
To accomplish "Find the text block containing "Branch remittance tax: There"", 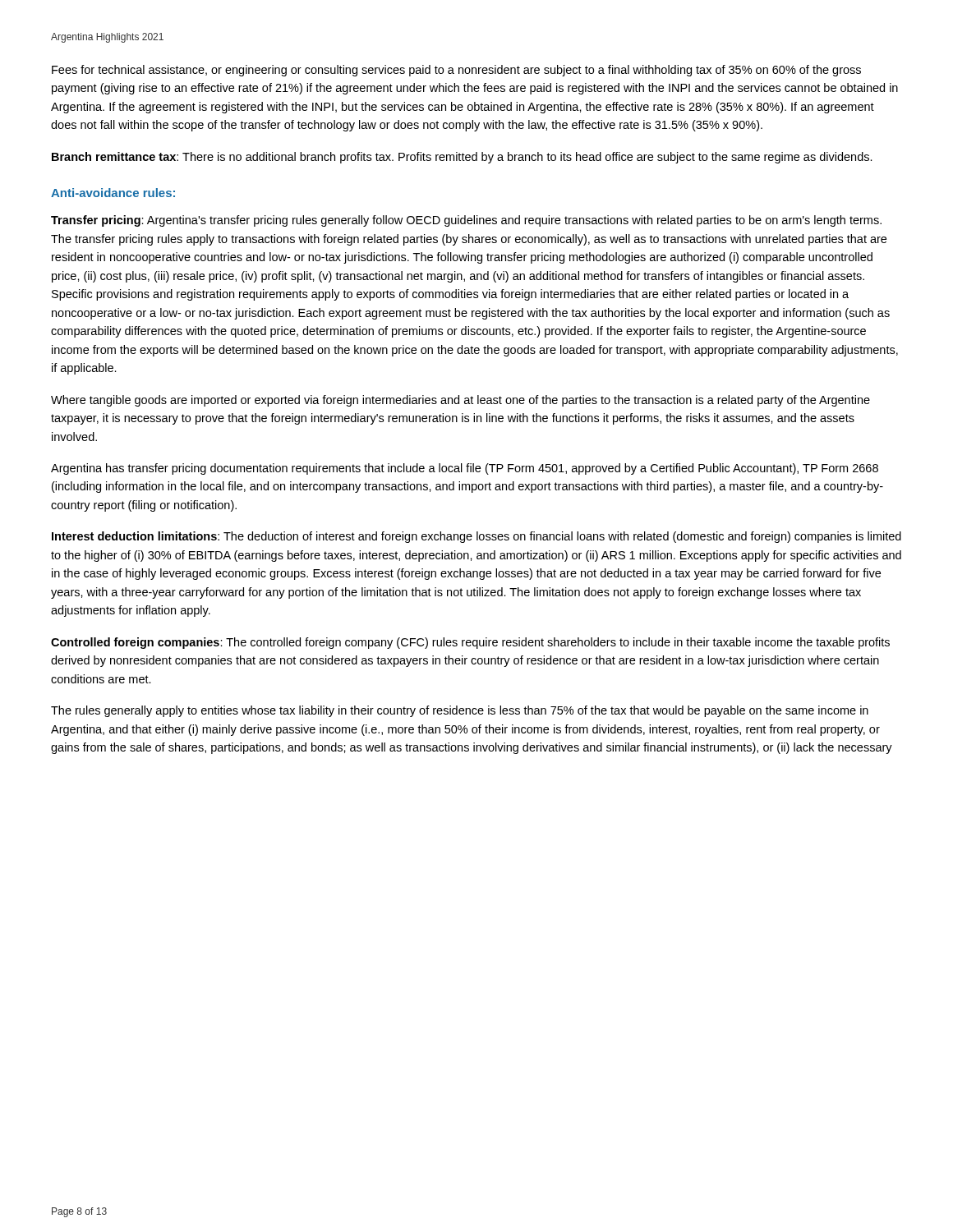I will click(x=462, y=157).
